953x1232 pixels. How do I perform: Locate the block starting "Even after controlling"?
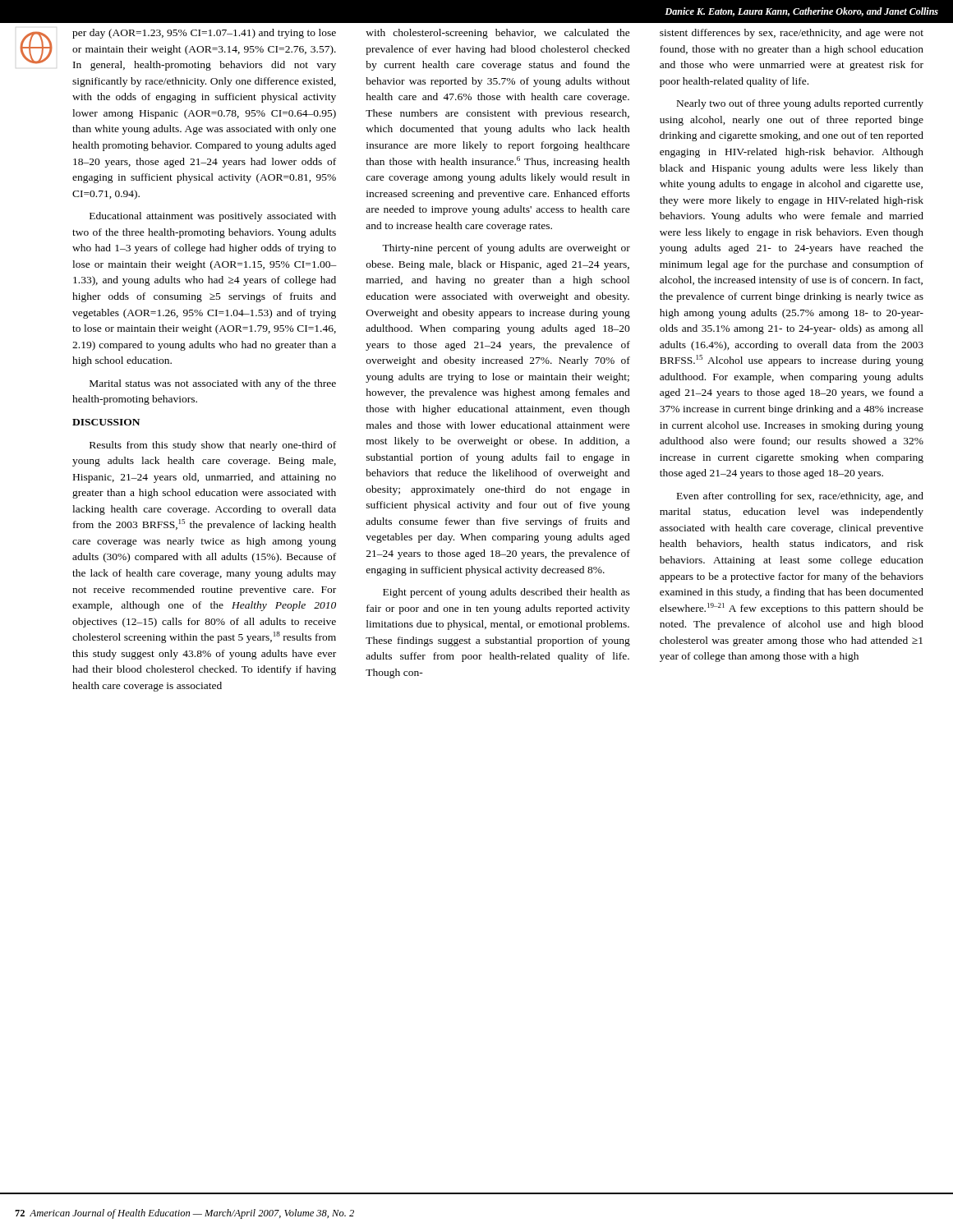[791, 576]
